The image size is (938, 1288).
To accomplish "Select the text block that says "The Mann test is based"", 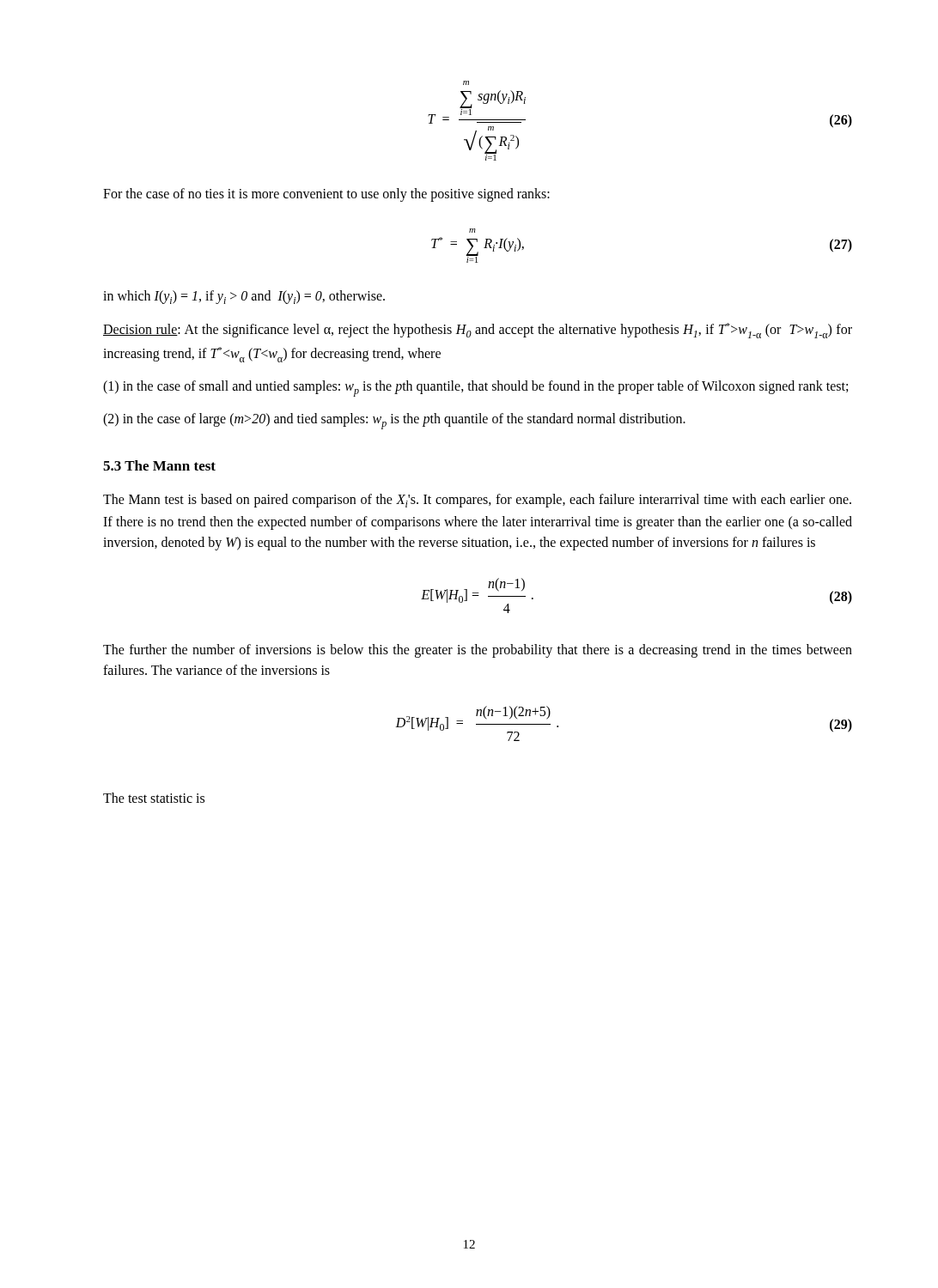I will pos(478,521).
